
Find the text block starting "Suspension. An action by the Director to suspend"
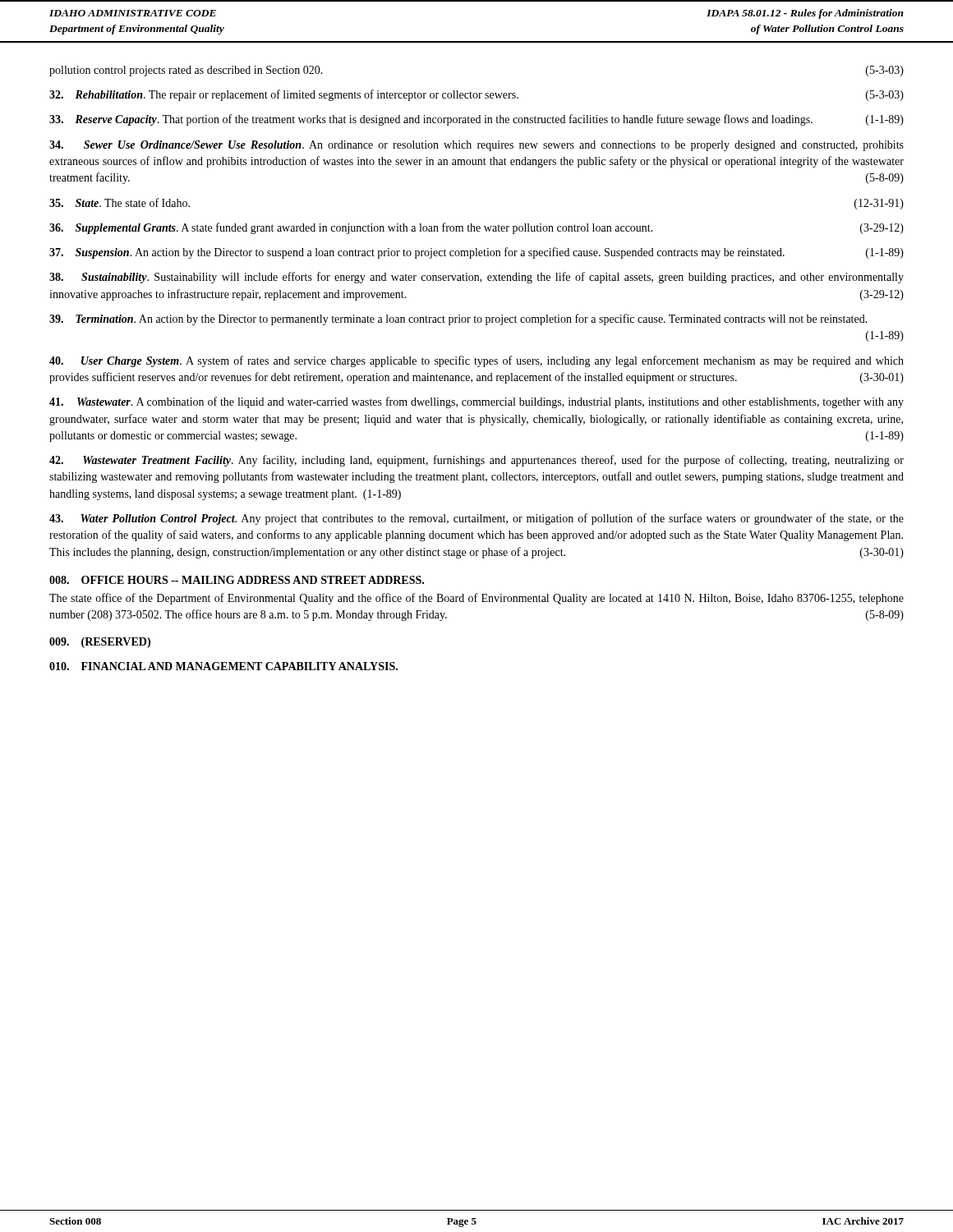tap(476, 253)
